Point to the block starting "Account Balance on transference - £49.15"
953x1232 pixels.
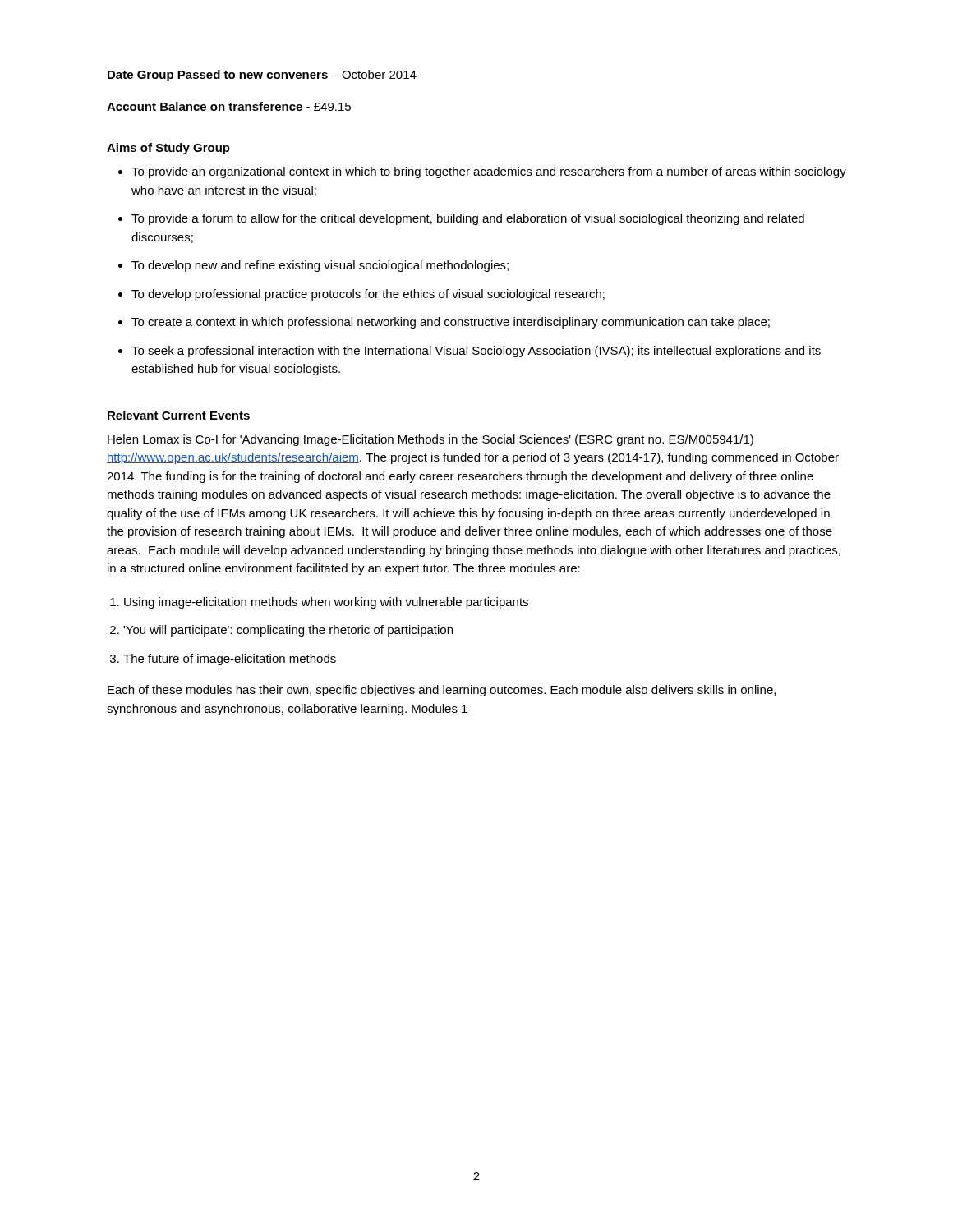[229, 106]
